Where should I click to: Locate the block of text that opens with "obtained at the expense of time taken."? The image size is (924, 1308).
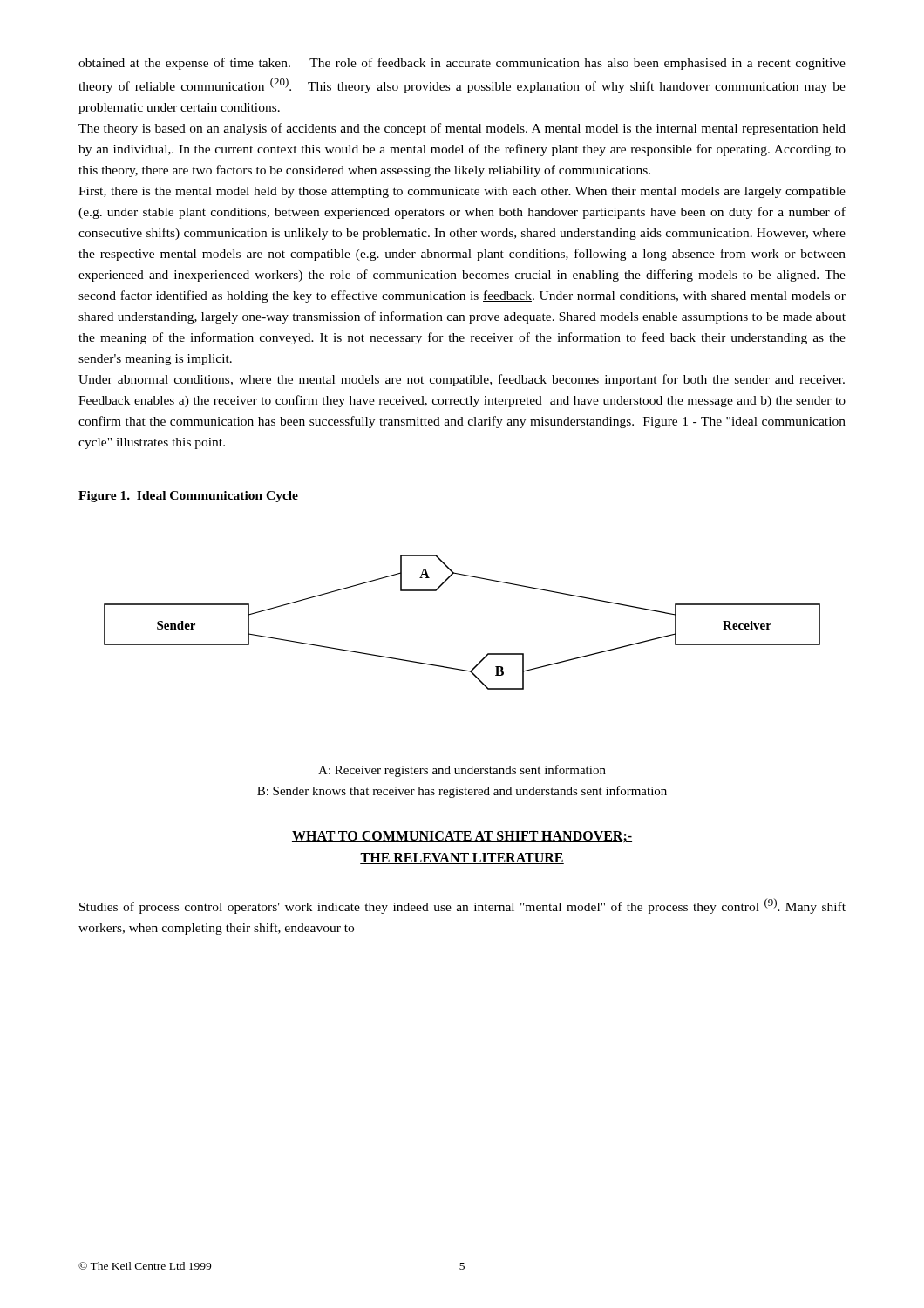pos(462,85)
